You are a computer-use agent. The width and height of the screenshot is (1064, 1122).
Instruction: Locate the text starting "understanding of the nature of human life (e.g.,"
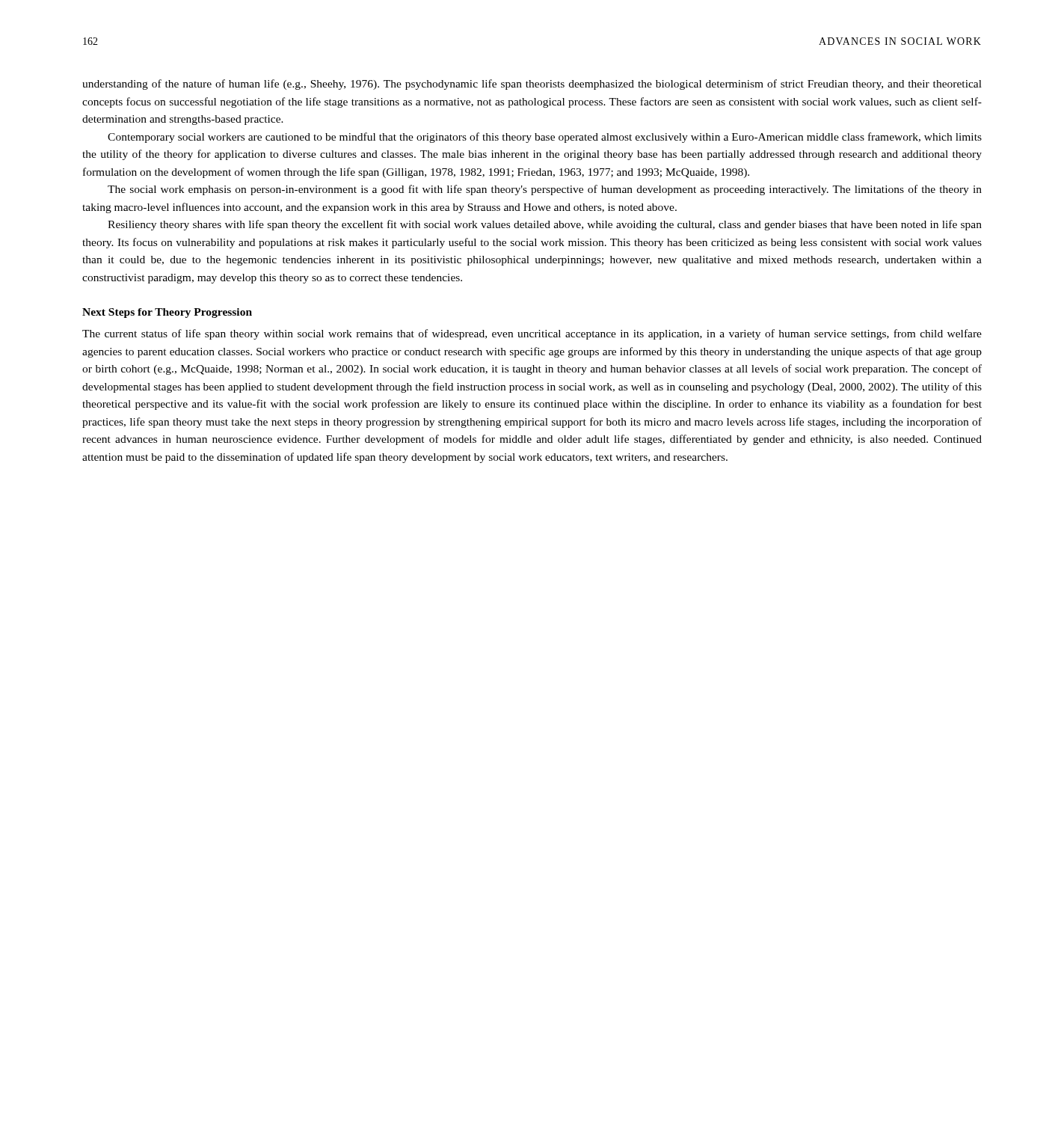pos(532,101)
